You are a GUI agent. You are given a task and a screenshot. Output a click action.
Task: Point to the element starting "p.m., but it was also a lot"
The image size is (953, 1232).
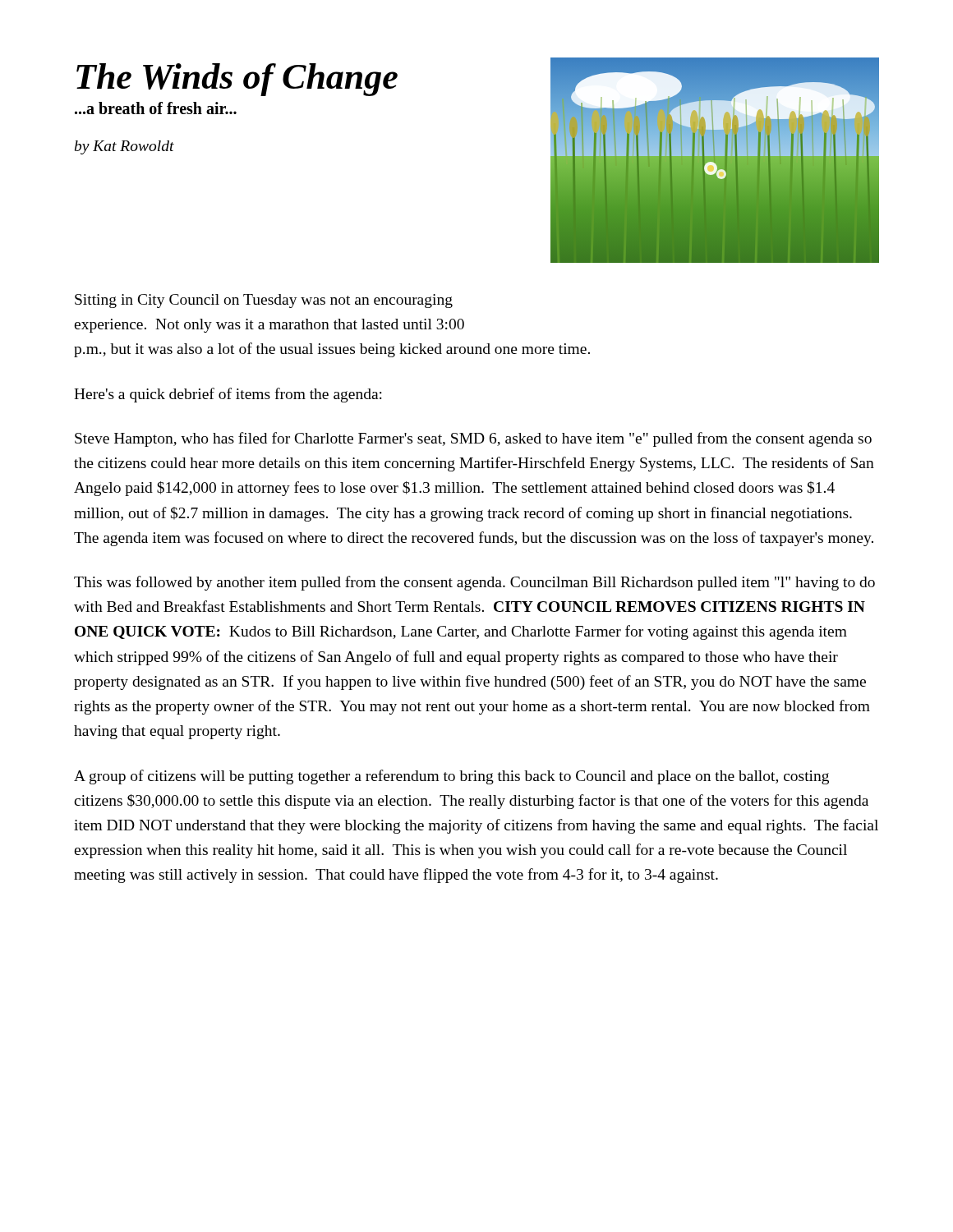tap(332, 349)
